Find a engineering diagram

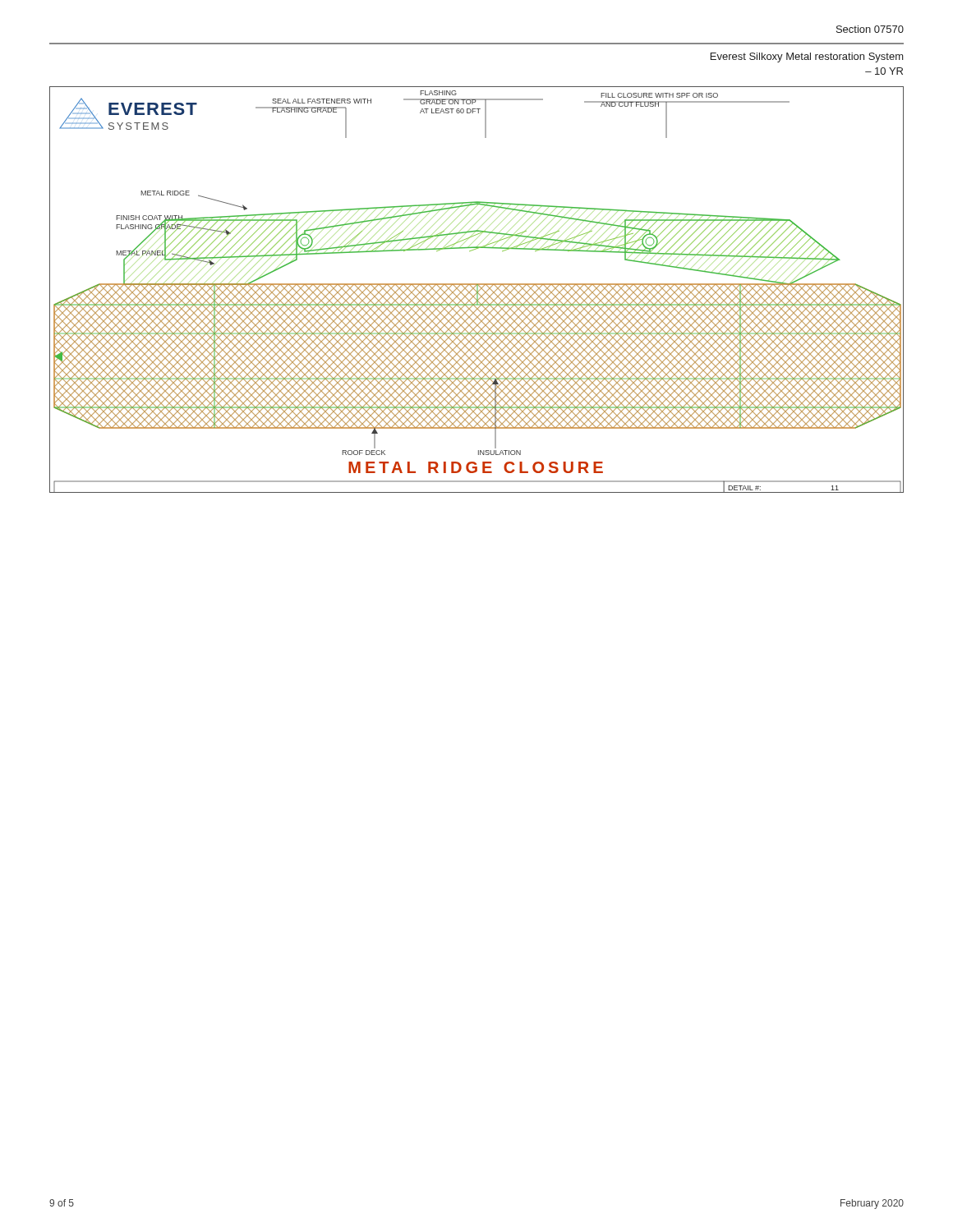(476, 290)
